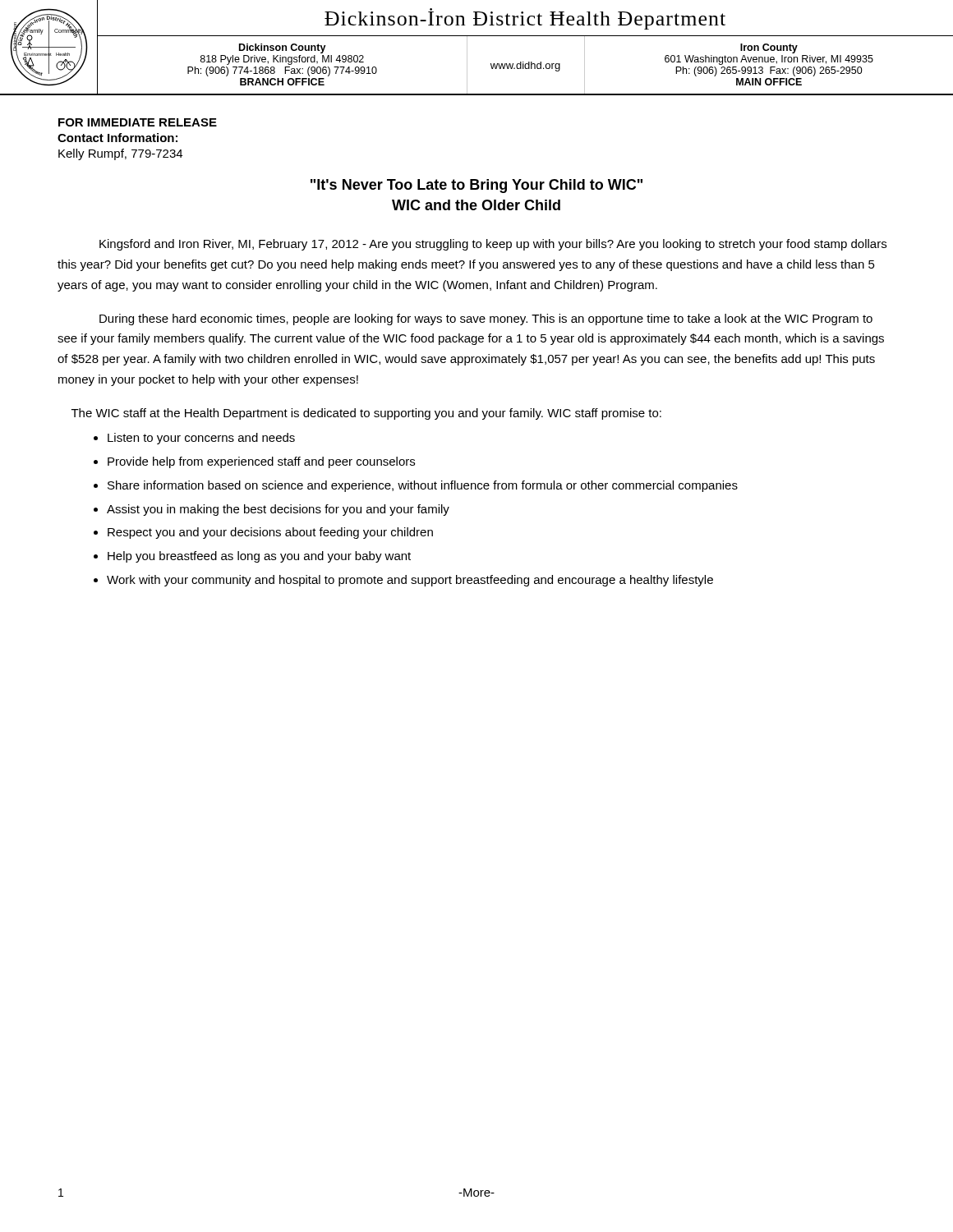Where is the passage that starts "Share information based"?
Image resolution: width=953 pixels, height=1232 pixels.
click(422, 485)
